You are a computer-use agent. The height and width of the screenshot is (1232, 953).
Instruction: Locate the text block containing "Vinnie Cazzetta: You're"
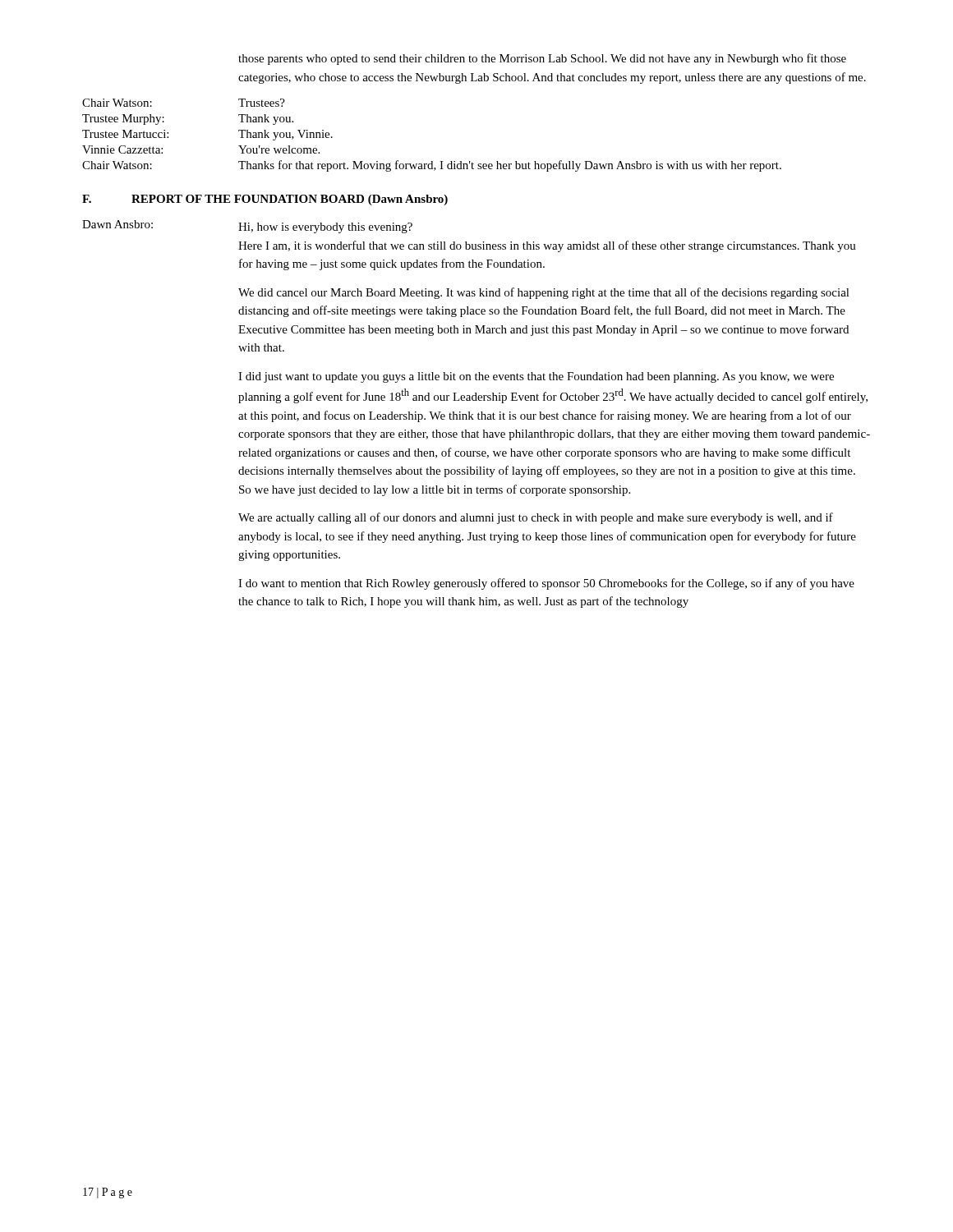pyautogui.click(x=120, y=149)
